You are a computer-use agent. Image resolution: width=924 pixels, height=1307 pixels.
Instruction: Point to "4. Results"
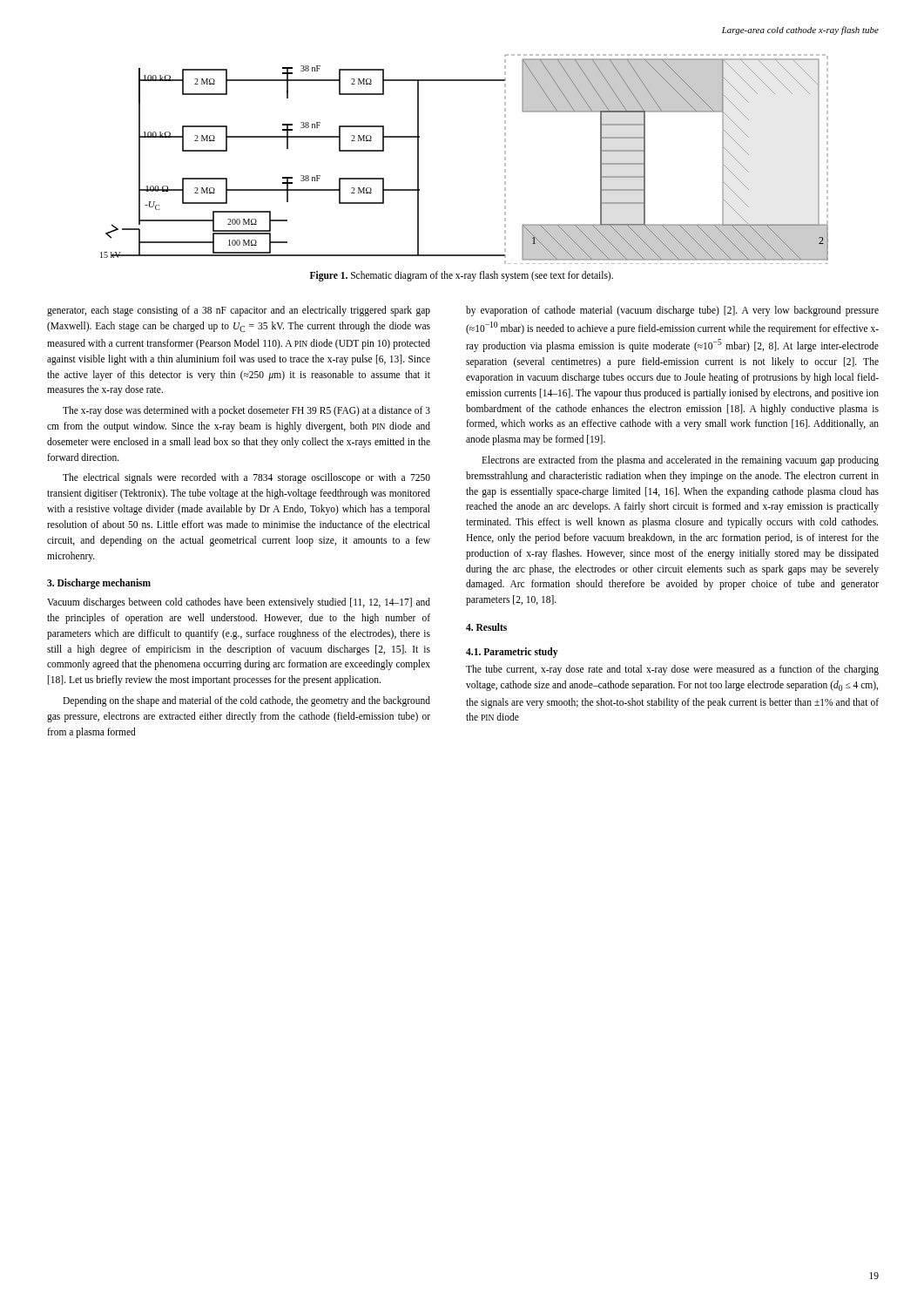coord(486,627)
